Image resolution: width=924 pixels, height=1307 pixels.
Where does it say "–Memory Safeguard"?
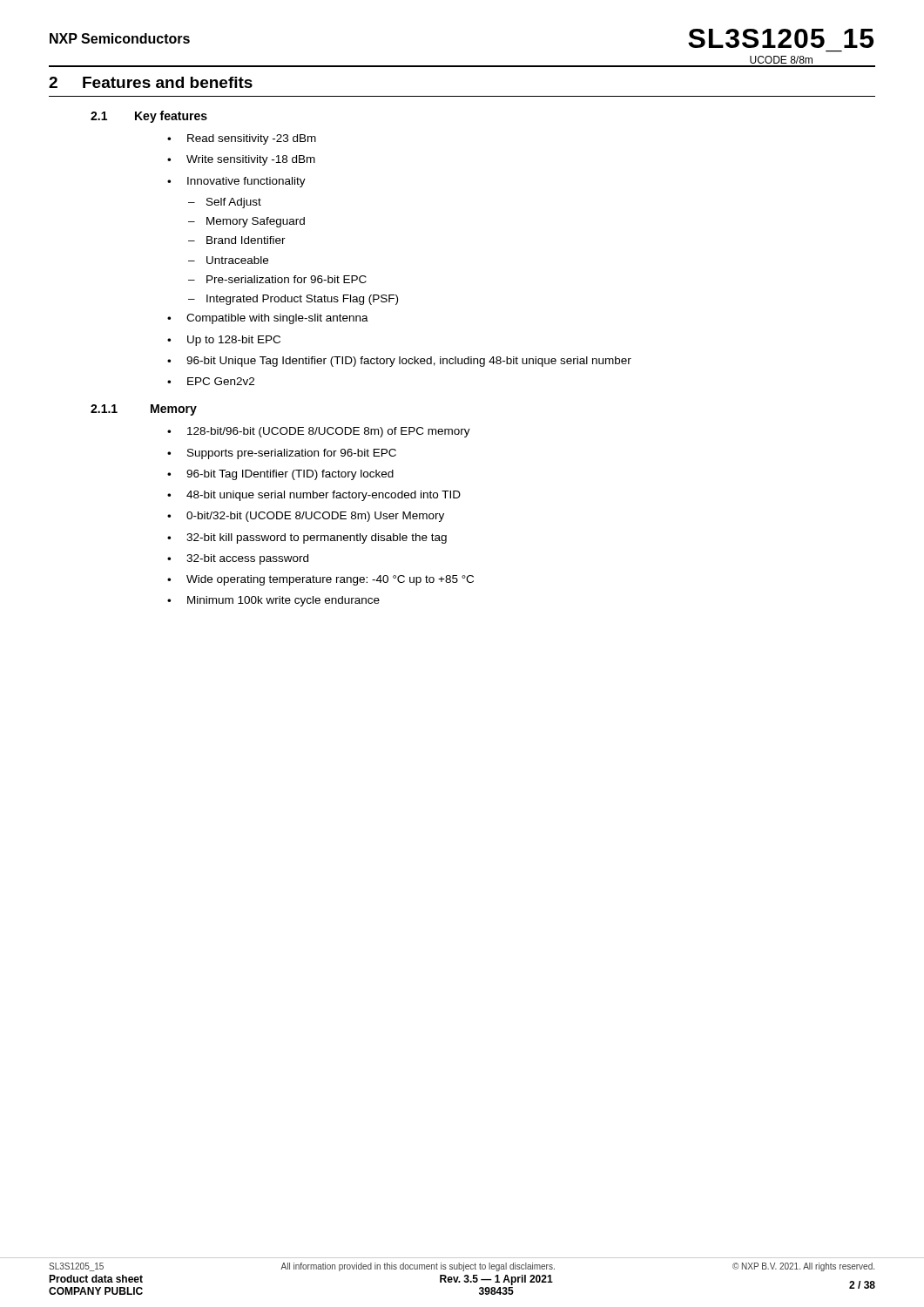(x=247, y=221)
